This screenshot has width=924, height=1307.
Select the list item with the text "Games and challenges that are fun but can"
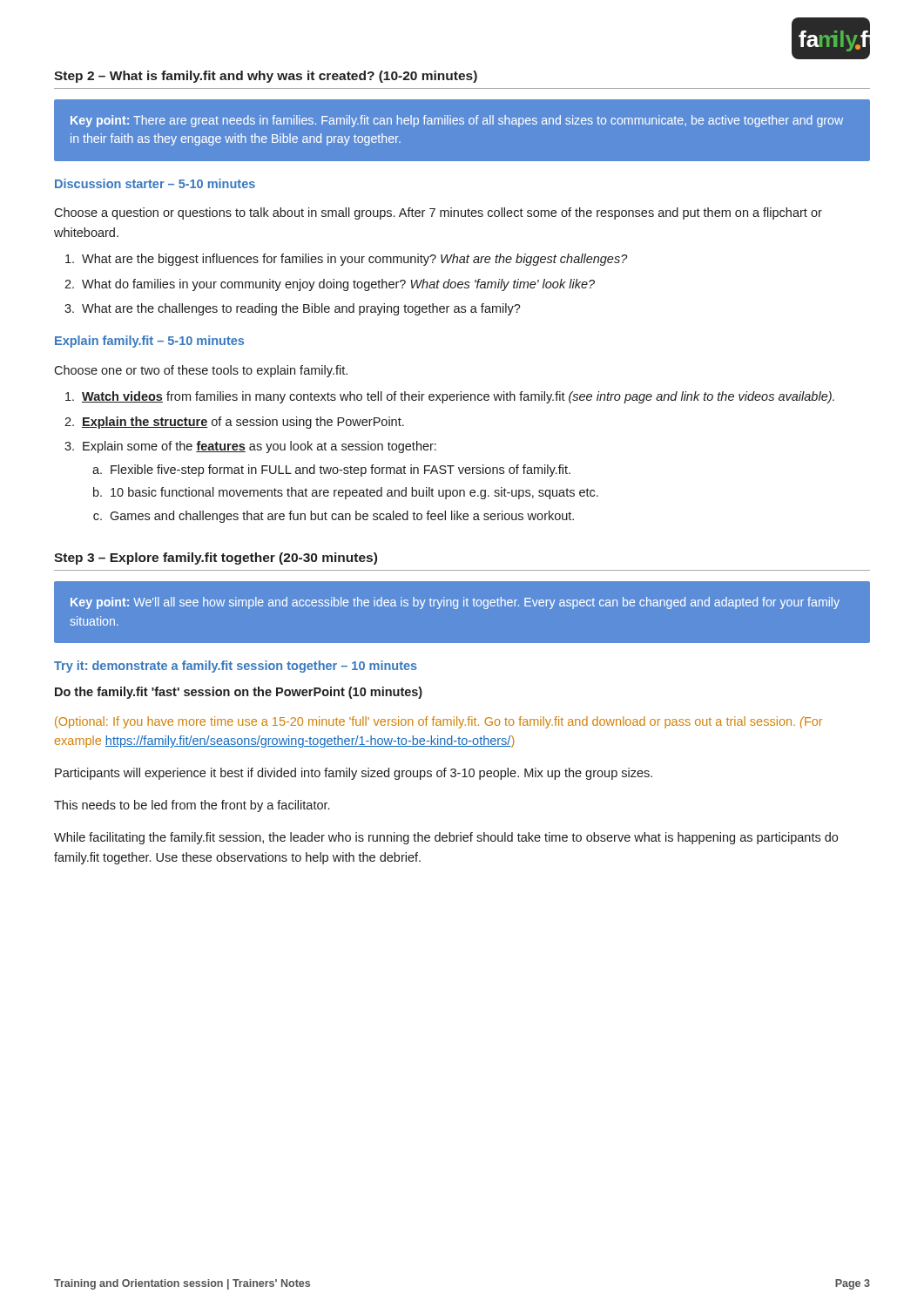point(342,516)
